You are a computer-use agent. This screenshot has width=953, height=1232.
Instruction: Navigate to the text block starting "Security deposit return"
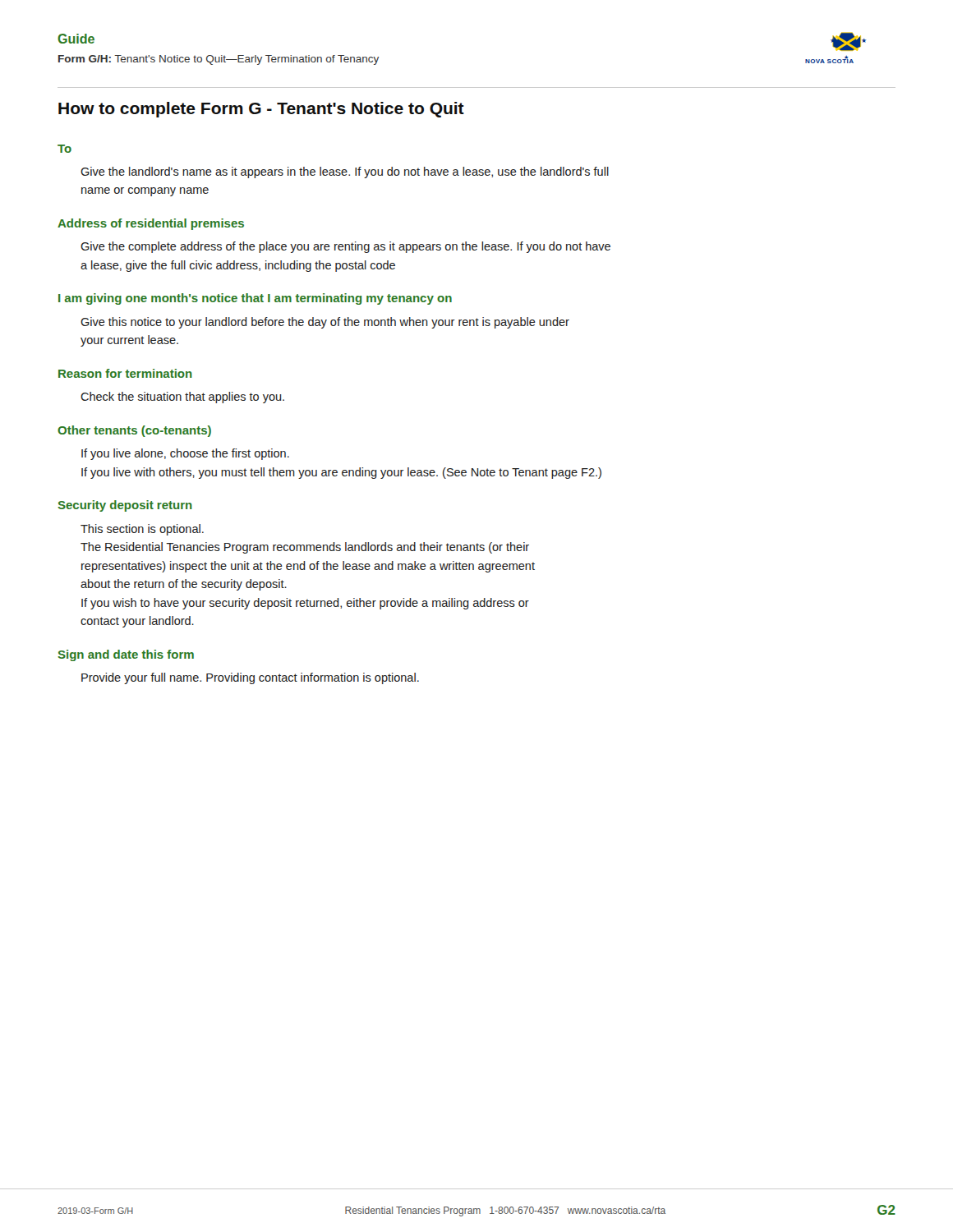coord(125,505)
